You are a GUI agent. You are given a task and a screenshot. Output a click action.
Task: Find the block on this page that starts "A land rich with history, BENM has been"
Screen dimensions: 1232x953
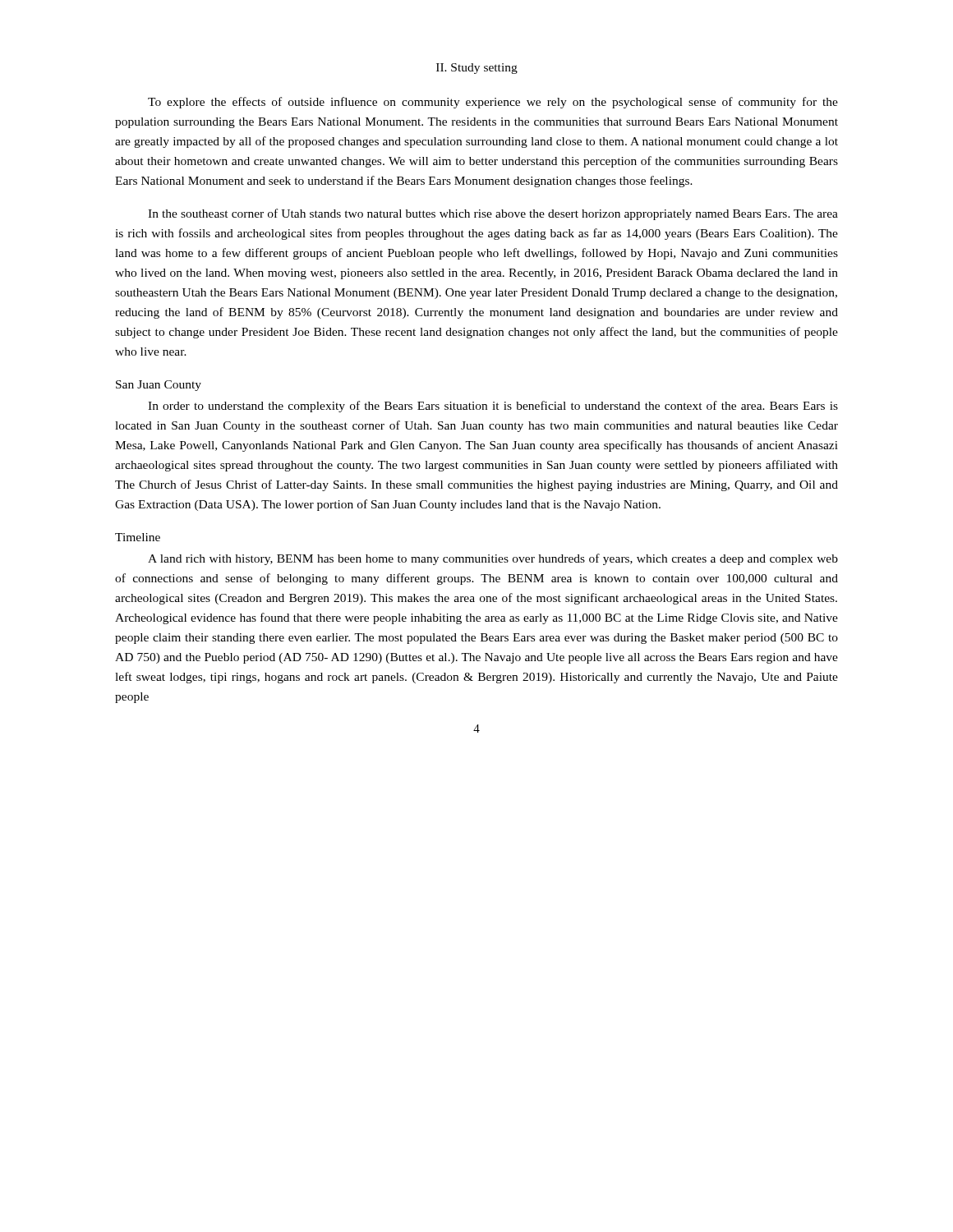[476, 627]
